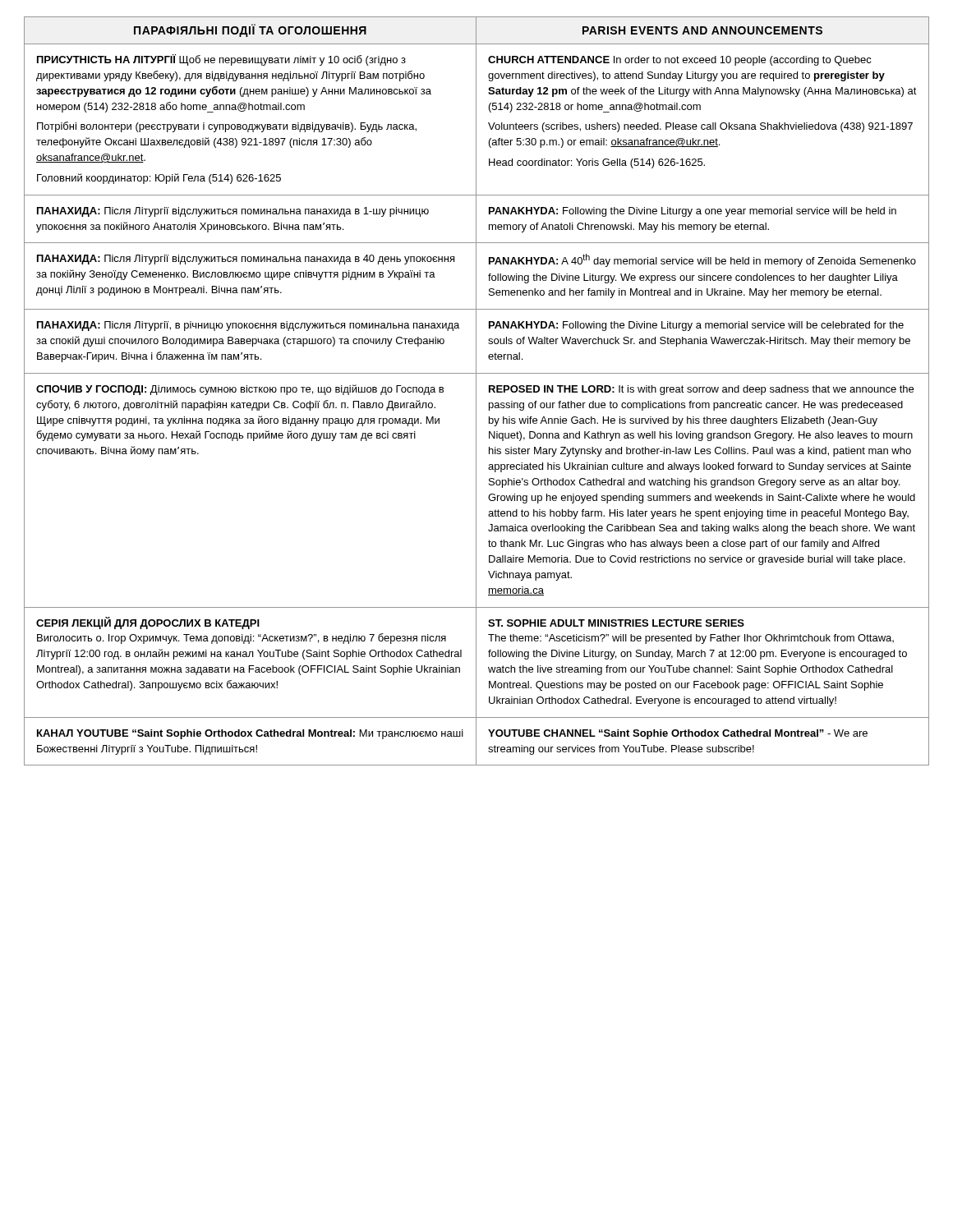Find the text block that reads "YOUTUBE CHANNEL “Saint Sophie Orthodox Cathedral"
Viewport: 953px width, 1232px height.
[702, 741]
